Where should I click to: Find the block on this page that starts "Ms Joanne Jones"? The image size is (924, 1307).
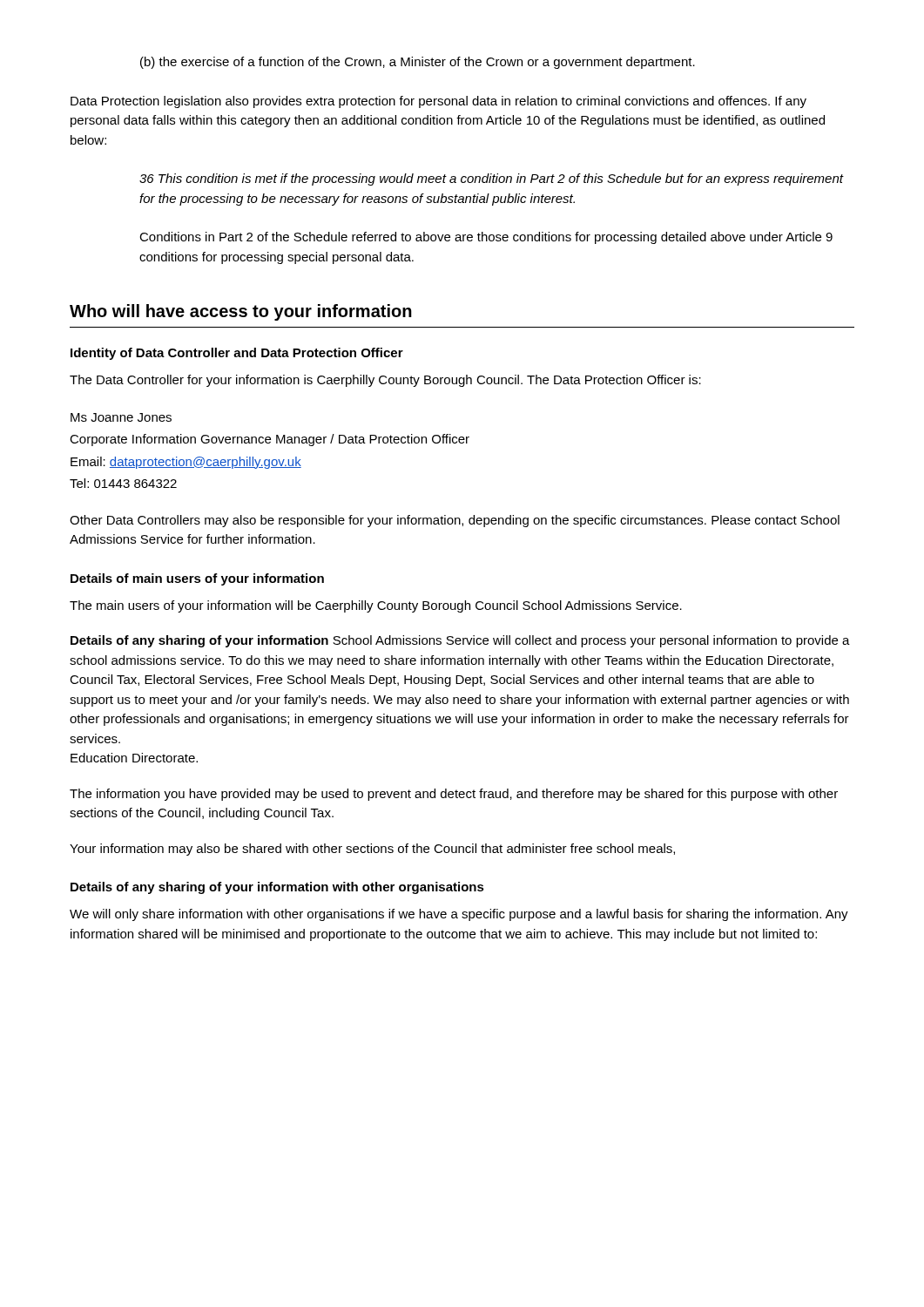coord(270,450)
